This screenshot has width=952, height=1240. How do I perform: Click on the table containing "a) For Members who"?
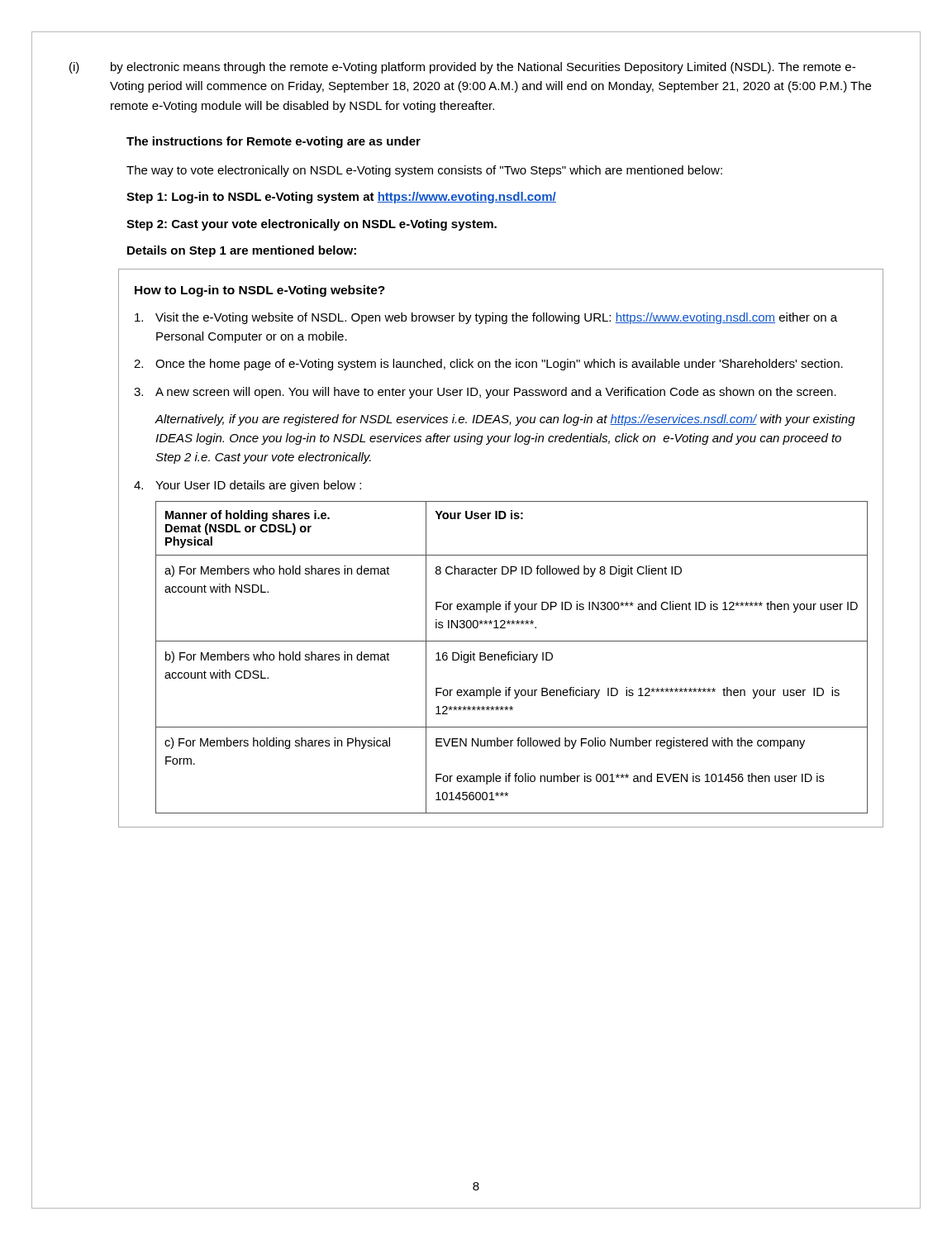(512, 657)
